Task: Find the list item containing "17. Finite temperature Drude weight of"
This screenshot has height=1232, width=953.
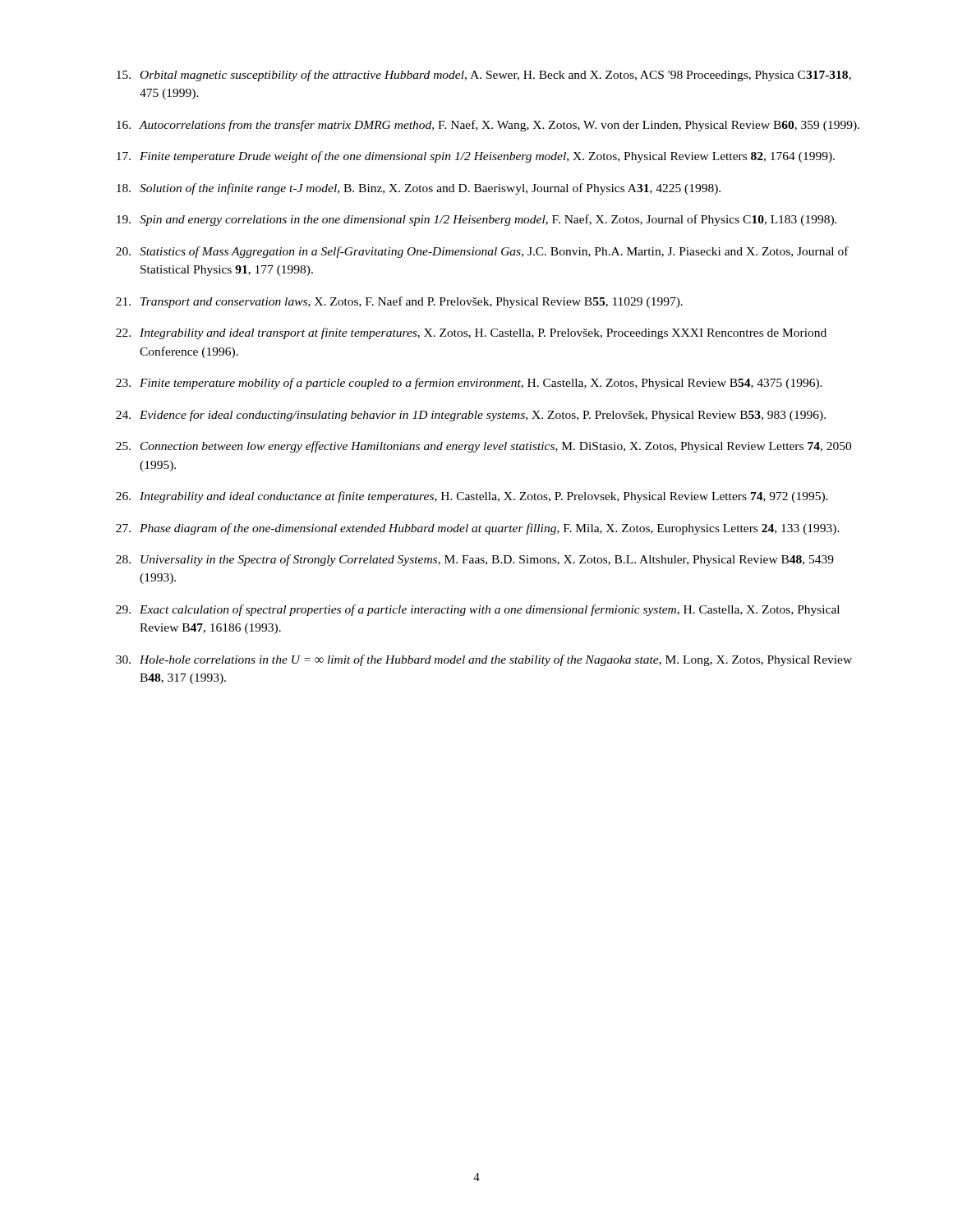Action: tap(476, 157)
